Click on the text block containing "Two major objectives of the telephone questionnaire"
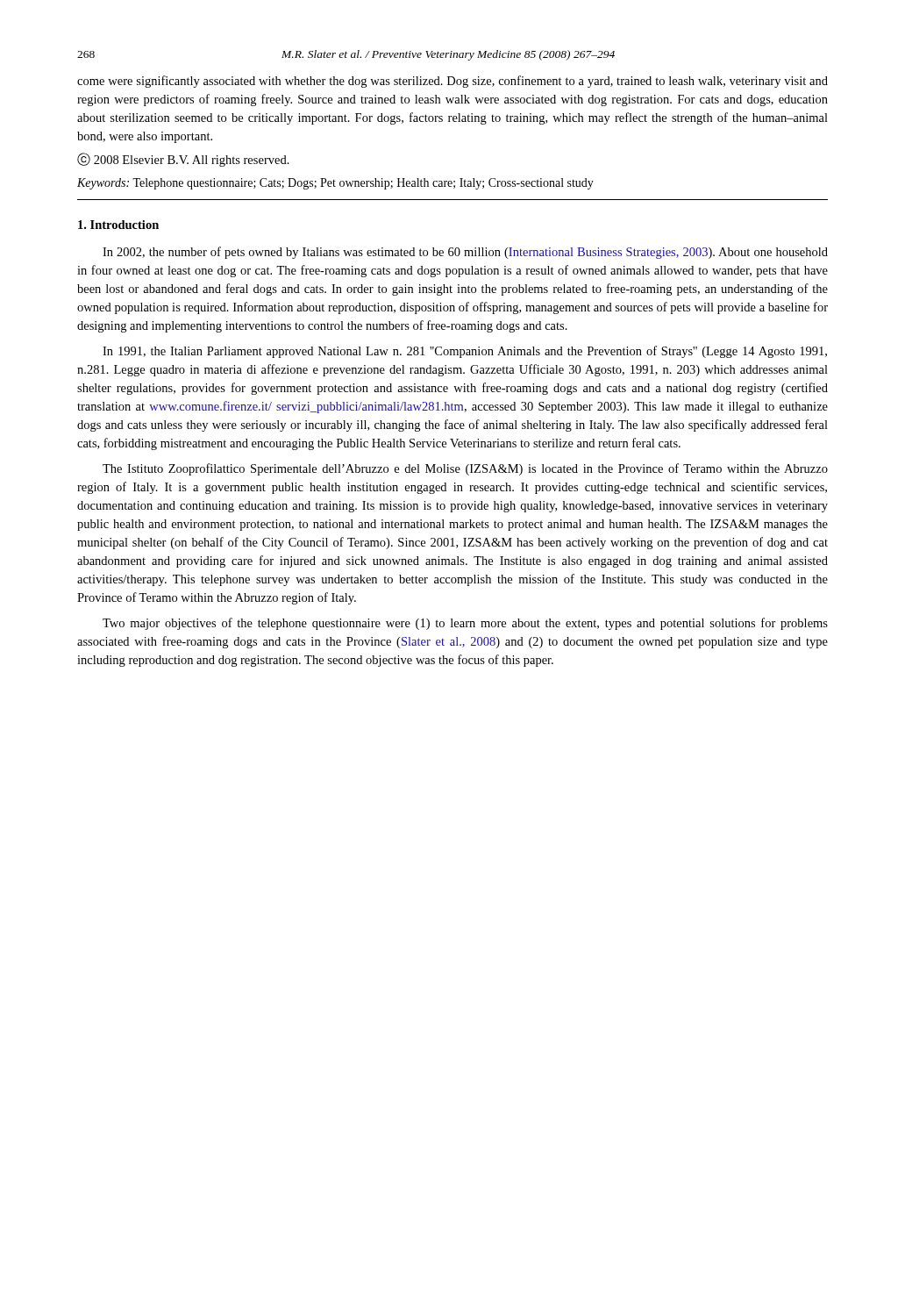The width and height of the screenshot is (905, 1316). (452, 642)
